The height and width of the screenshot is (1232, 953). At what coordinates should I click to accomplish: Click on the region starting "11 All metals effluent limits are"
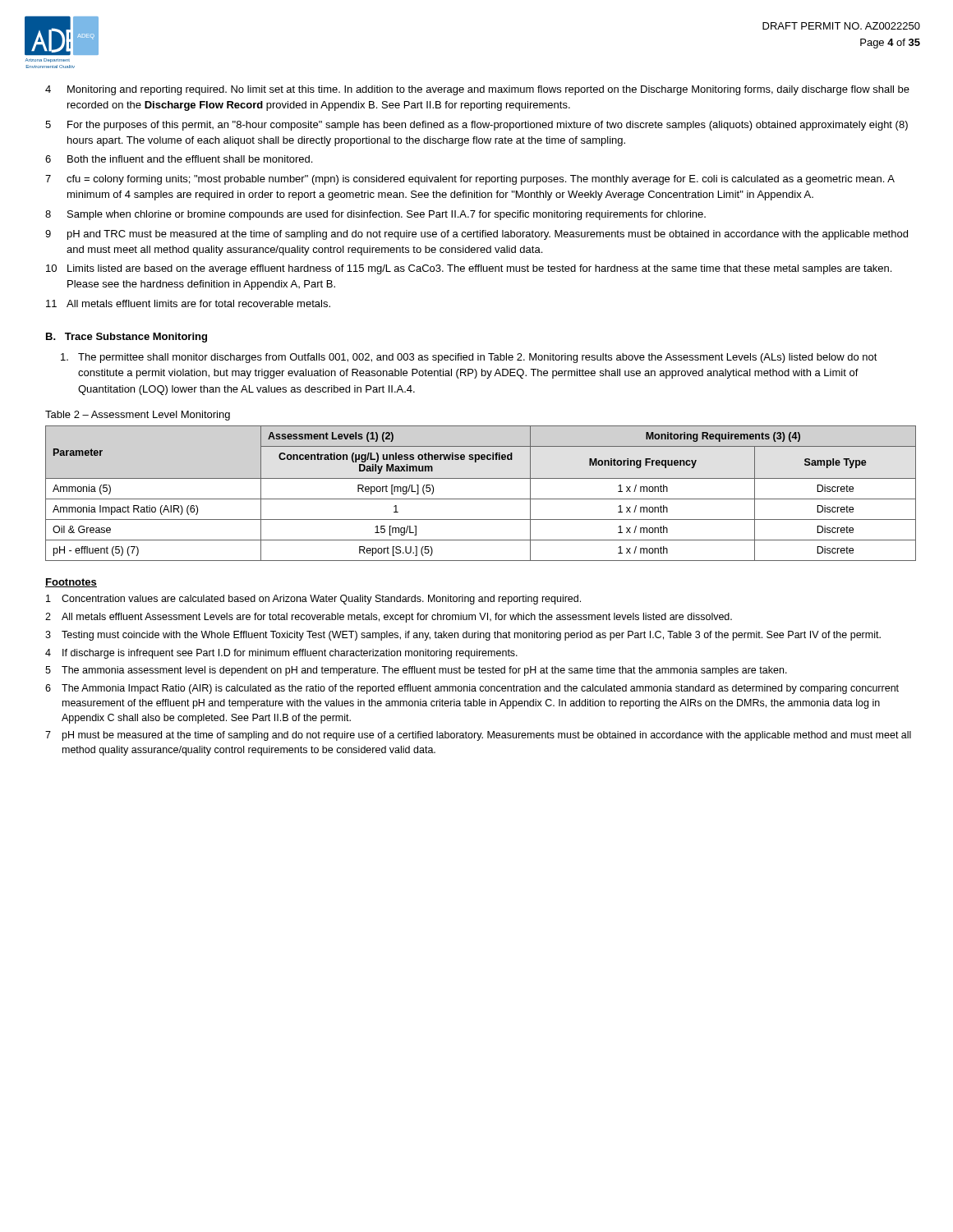point(188,303)
